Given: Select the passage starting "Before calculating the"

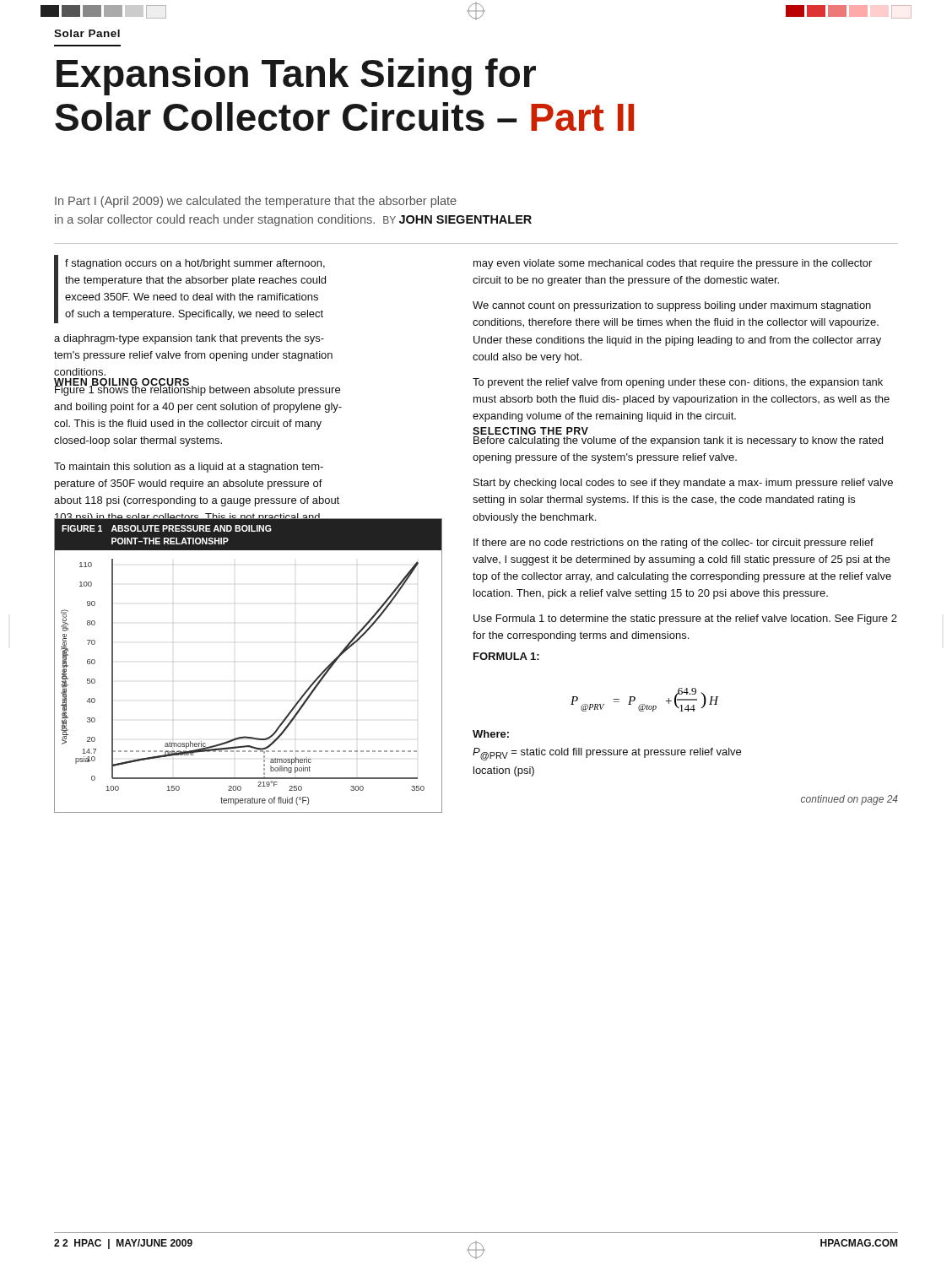Looking at the screenshot, I should tap(685, 538).
